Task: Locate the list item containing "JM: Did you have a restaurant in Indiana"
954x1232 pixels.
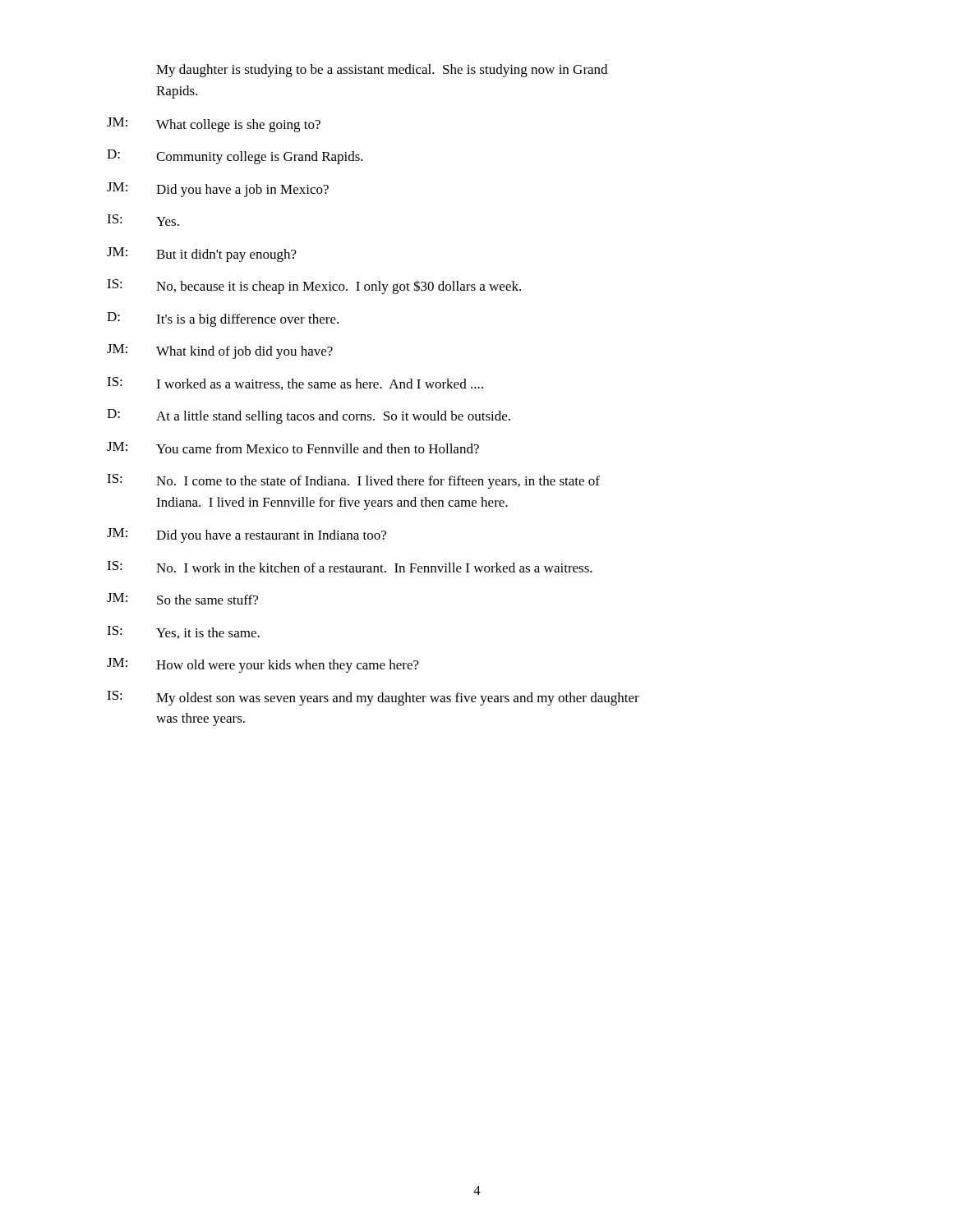Action: click(x=247, y=536)
